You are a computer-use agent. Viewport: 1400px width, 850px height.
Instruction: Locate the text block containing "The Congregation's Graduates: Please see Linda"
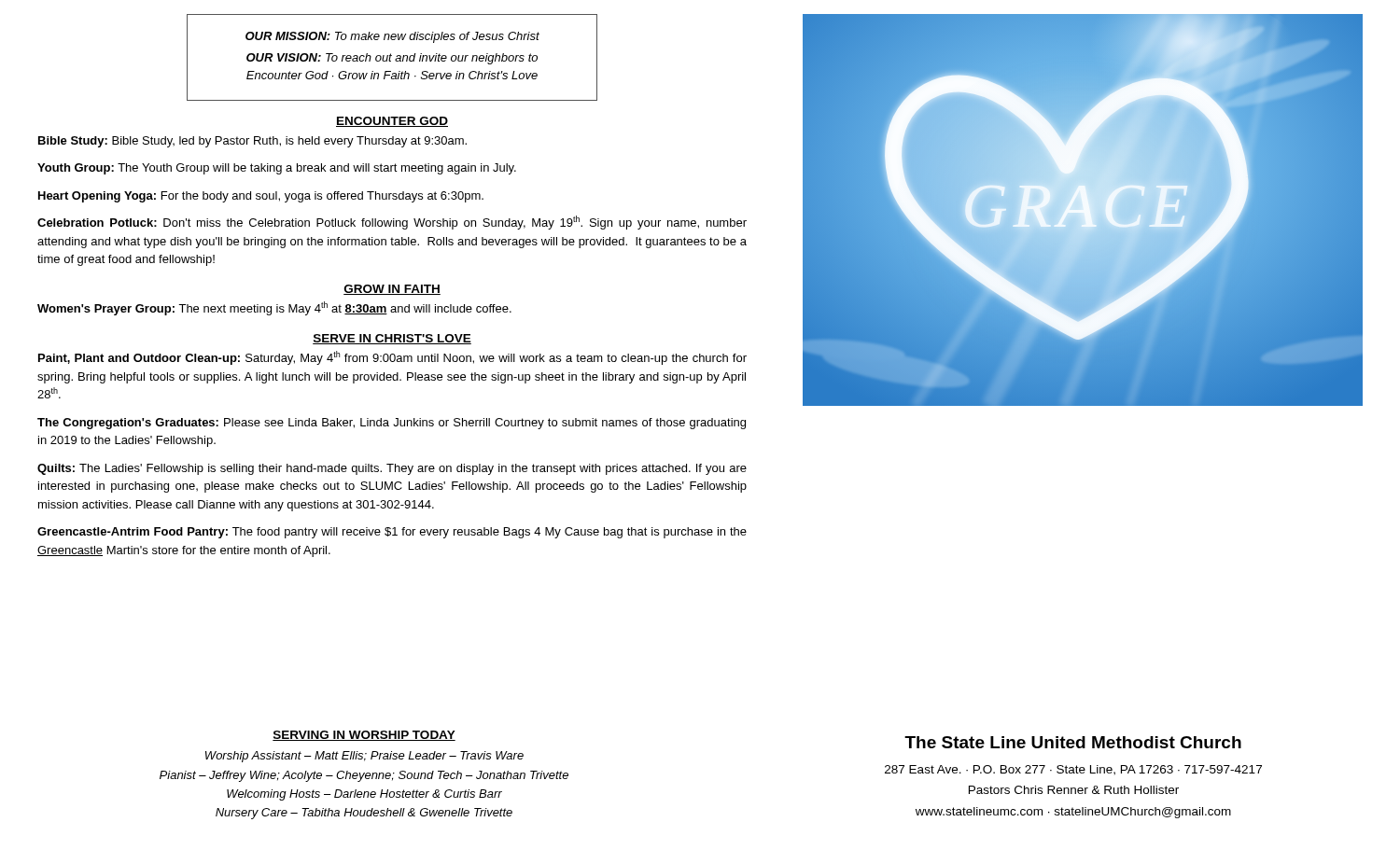point(392,431)
